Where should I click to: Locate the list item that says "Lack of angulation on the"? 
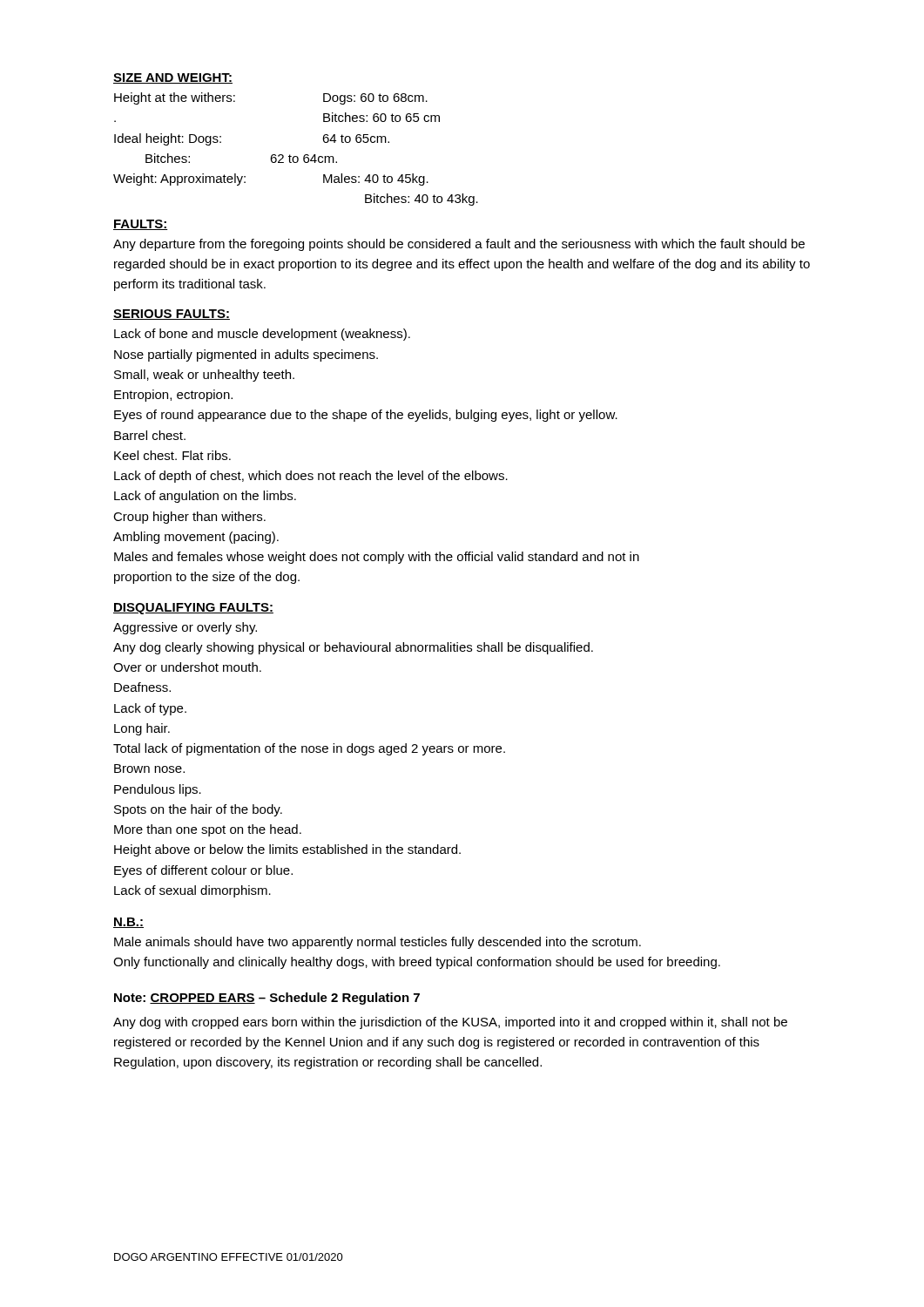point(205,496)
